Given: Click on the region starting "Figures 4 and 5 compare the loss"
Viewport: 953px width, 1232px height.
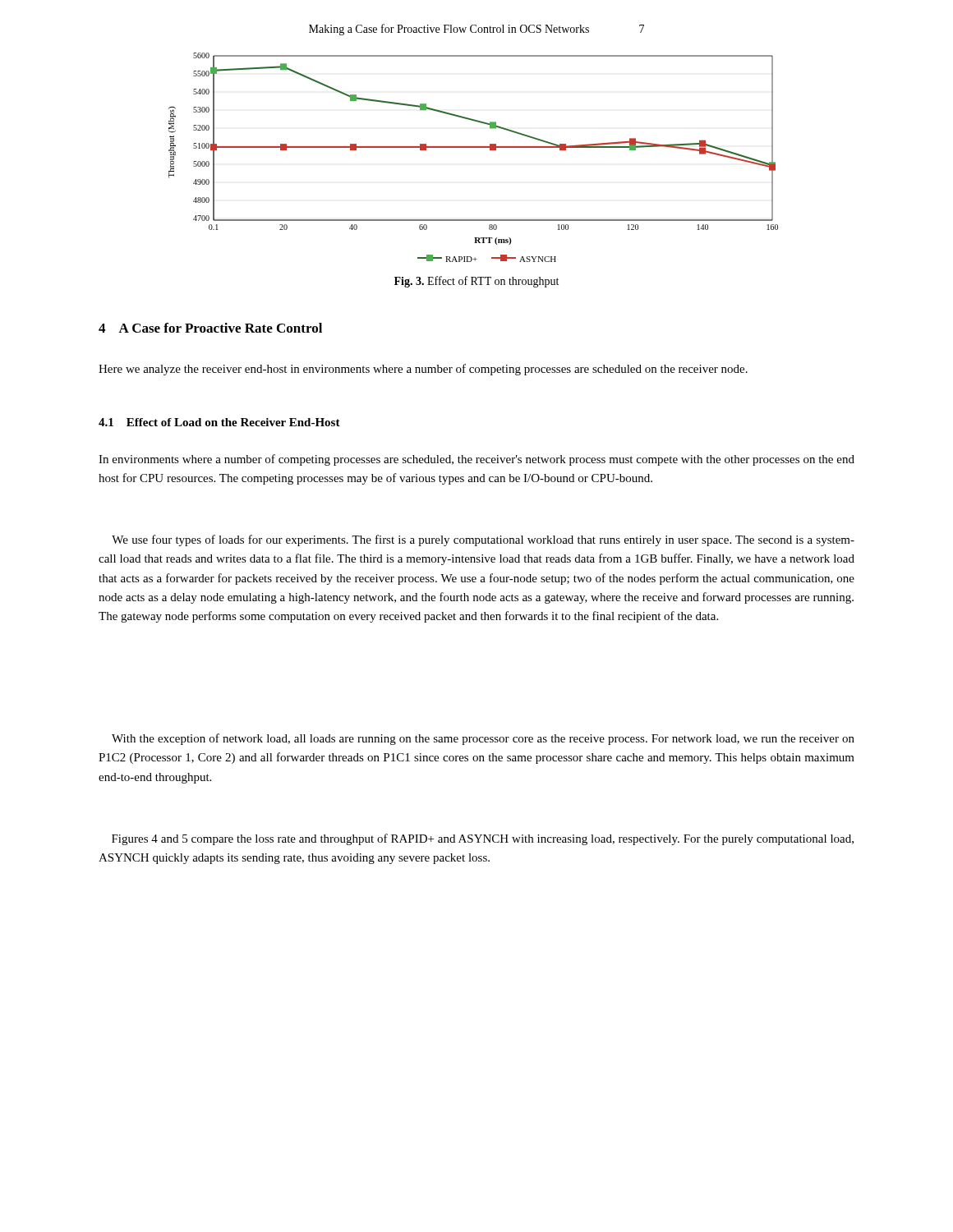Looking at the screenshot, I should [476, 848].
